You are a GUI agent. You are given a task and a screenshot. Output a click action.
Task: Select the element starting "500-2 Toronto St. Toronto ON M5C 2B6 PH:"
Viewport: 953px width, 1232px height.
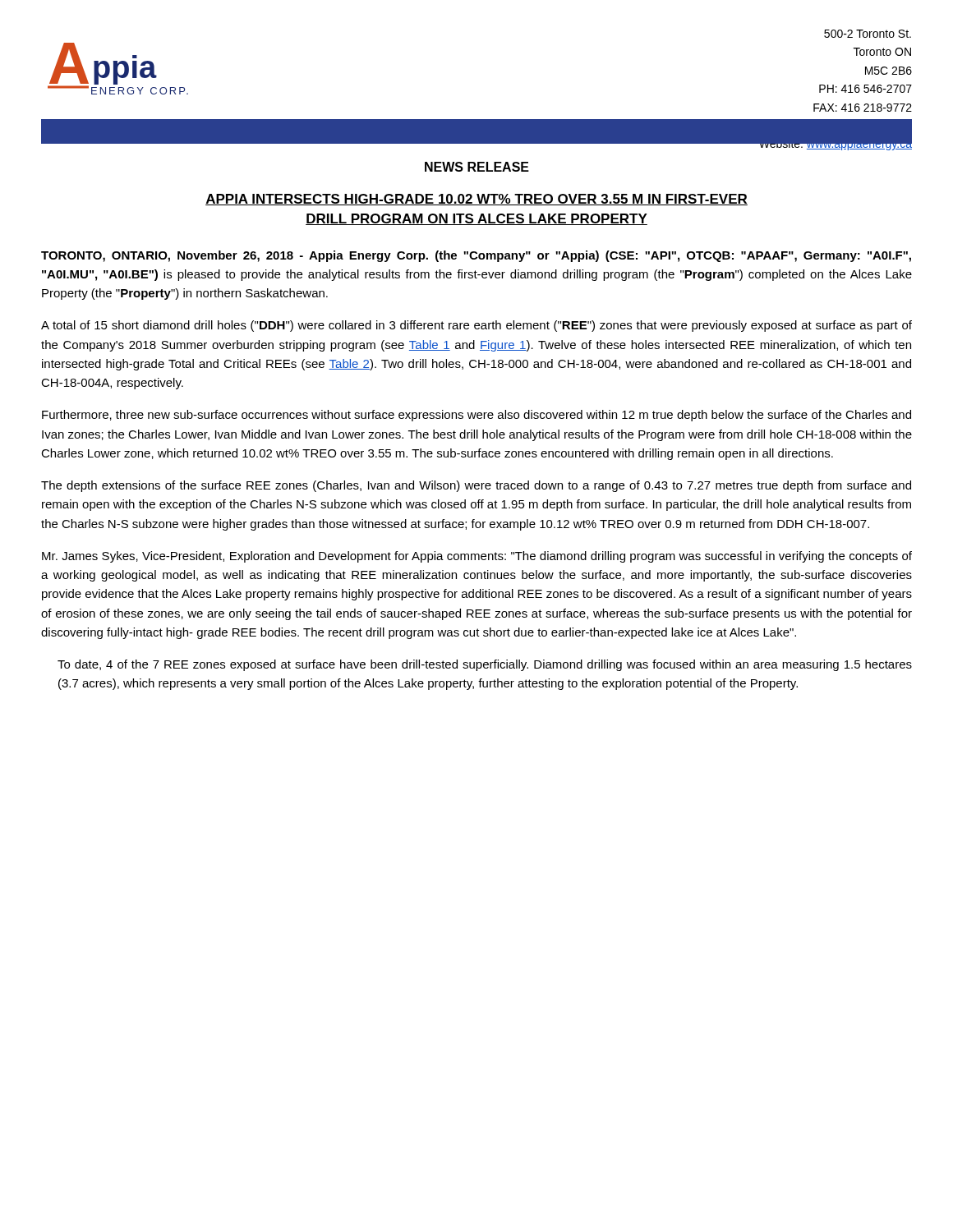835,89
